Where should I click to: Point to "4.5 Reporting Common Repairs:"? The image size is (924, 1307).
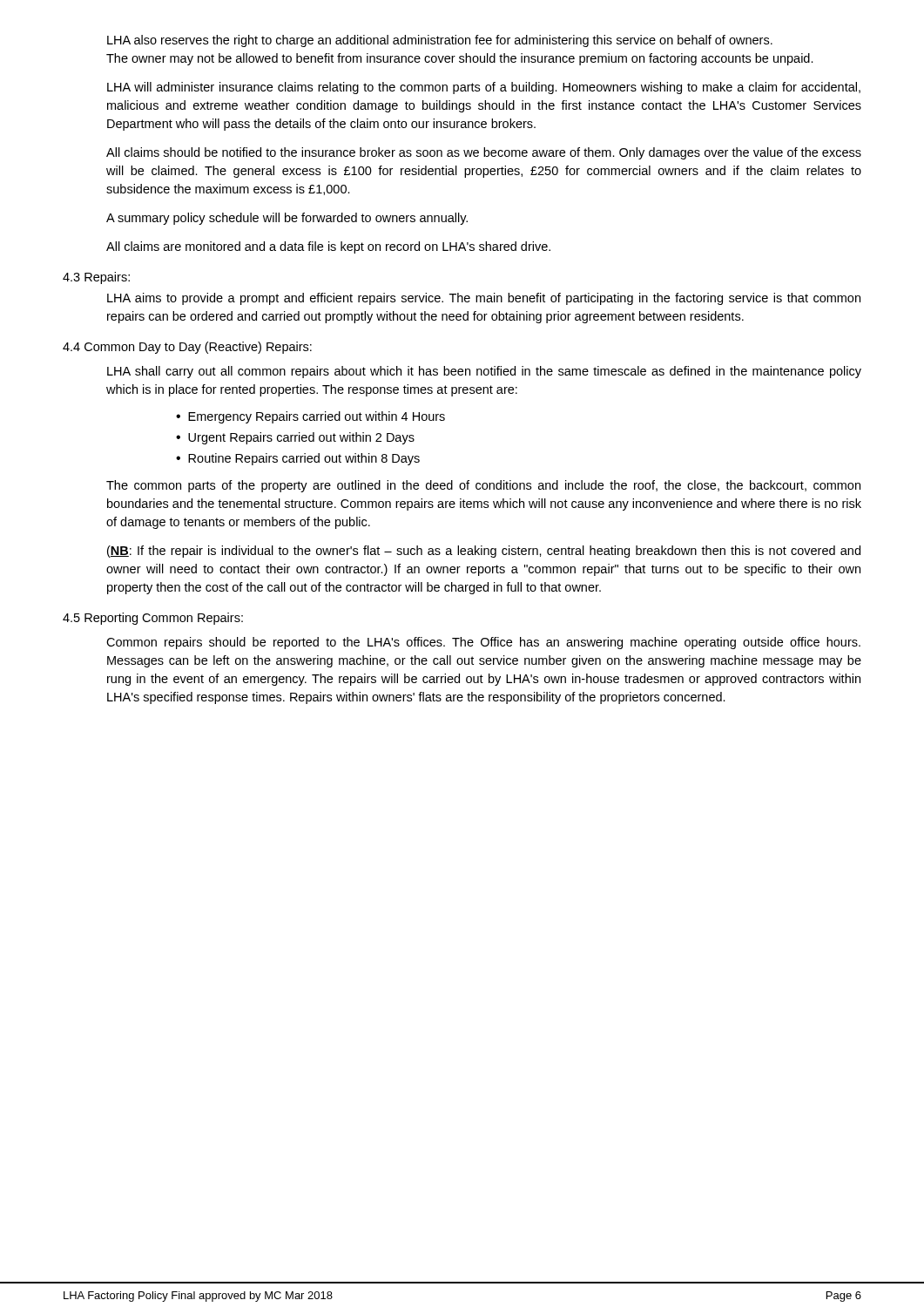coord(153,618)
